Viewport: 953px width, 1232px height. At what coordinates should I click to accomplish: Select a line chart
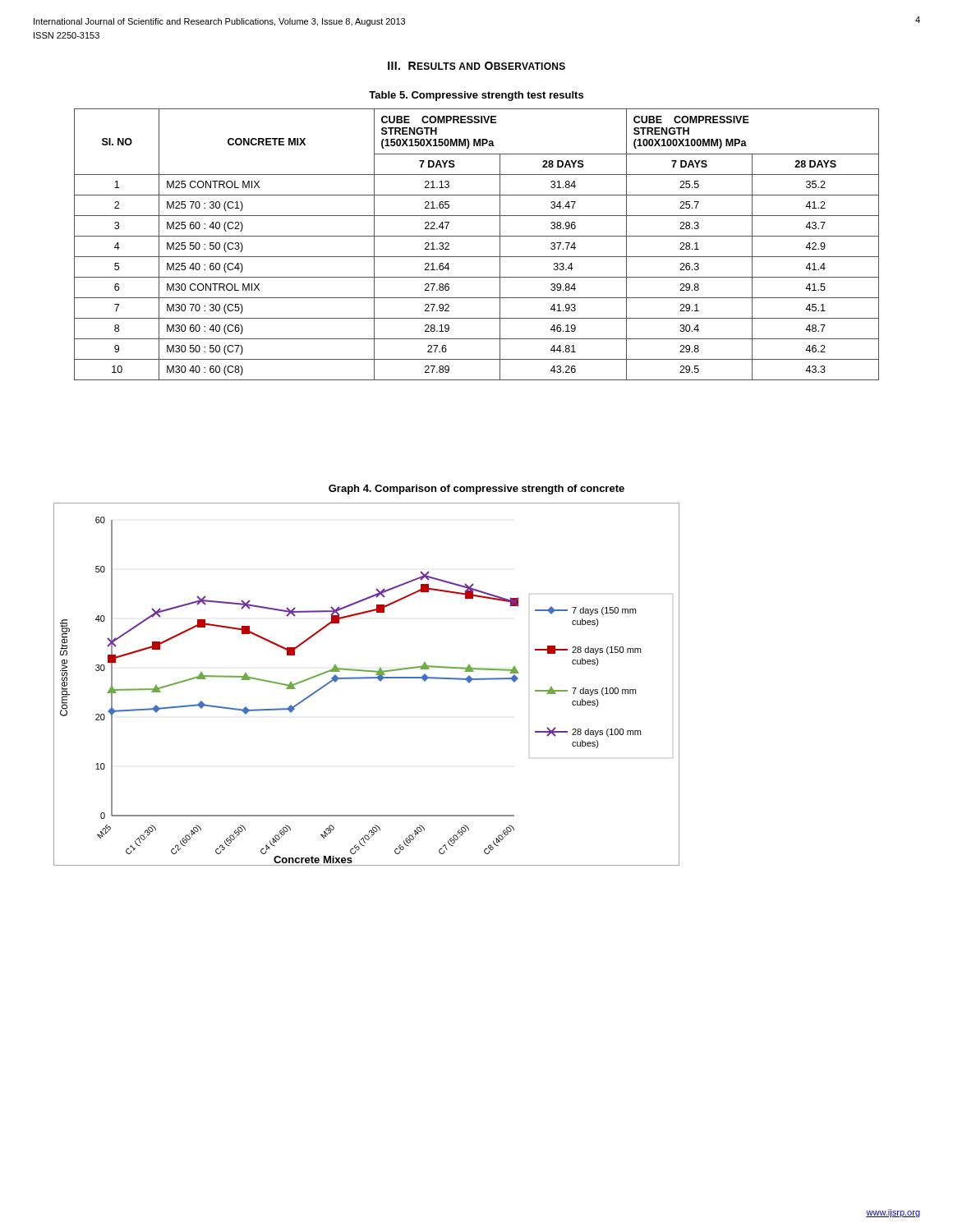[x=366, y=684]
